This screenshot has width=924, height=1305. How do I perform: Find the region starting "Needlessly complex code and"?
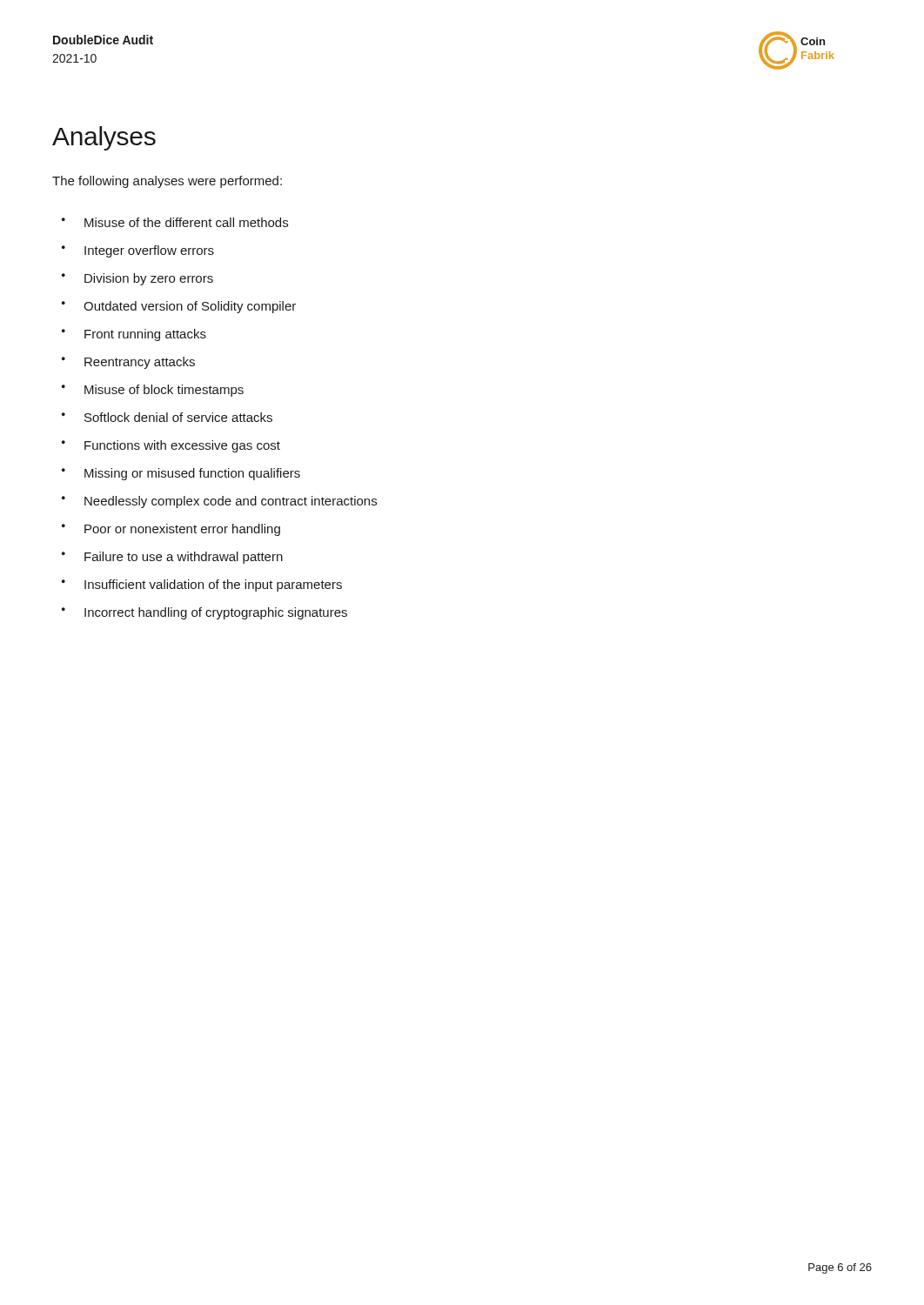(x=230, y=501)
